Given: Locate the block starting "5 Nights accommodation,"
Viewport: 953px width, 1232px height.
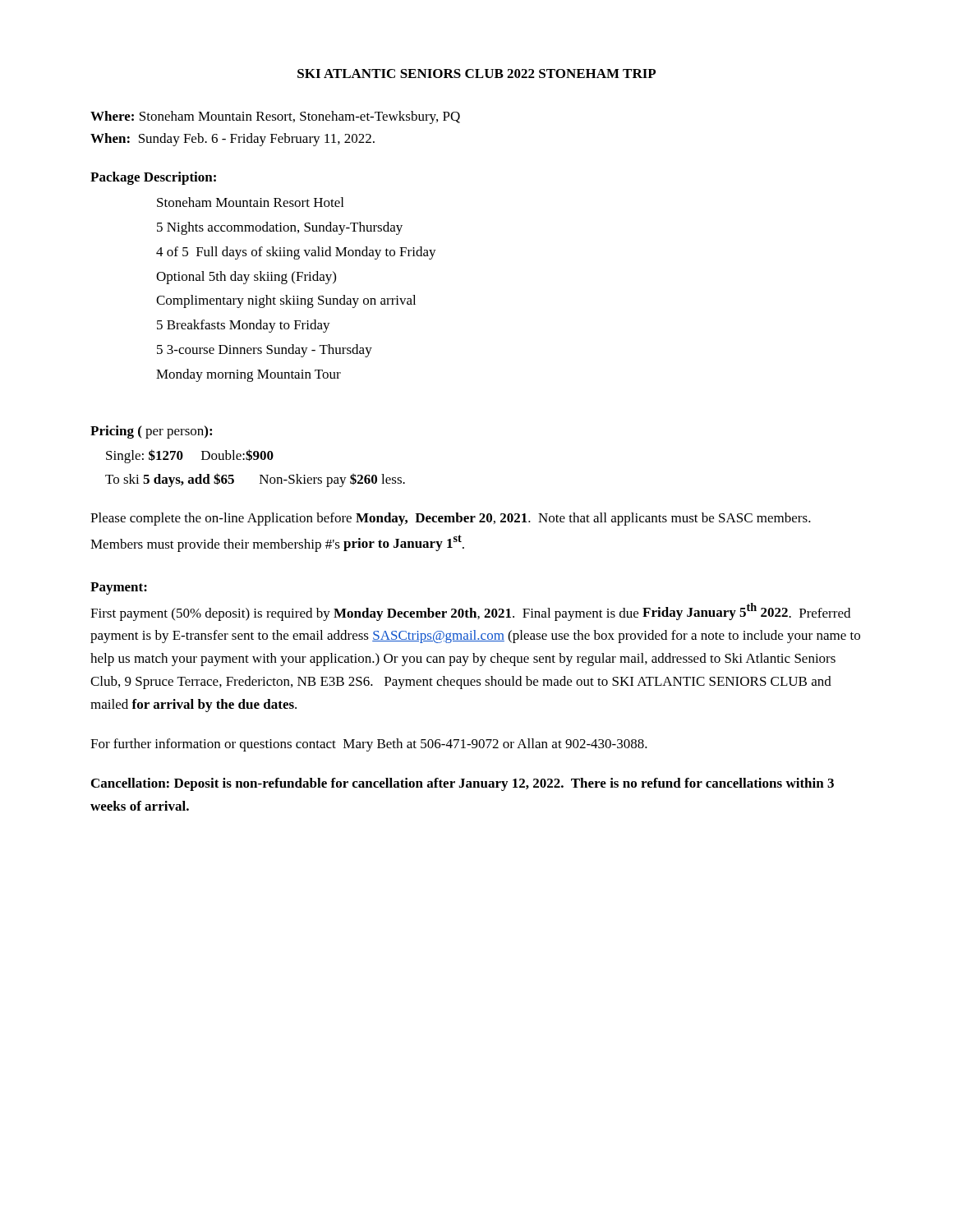Looking at the screenshot, I should [279, 227].
